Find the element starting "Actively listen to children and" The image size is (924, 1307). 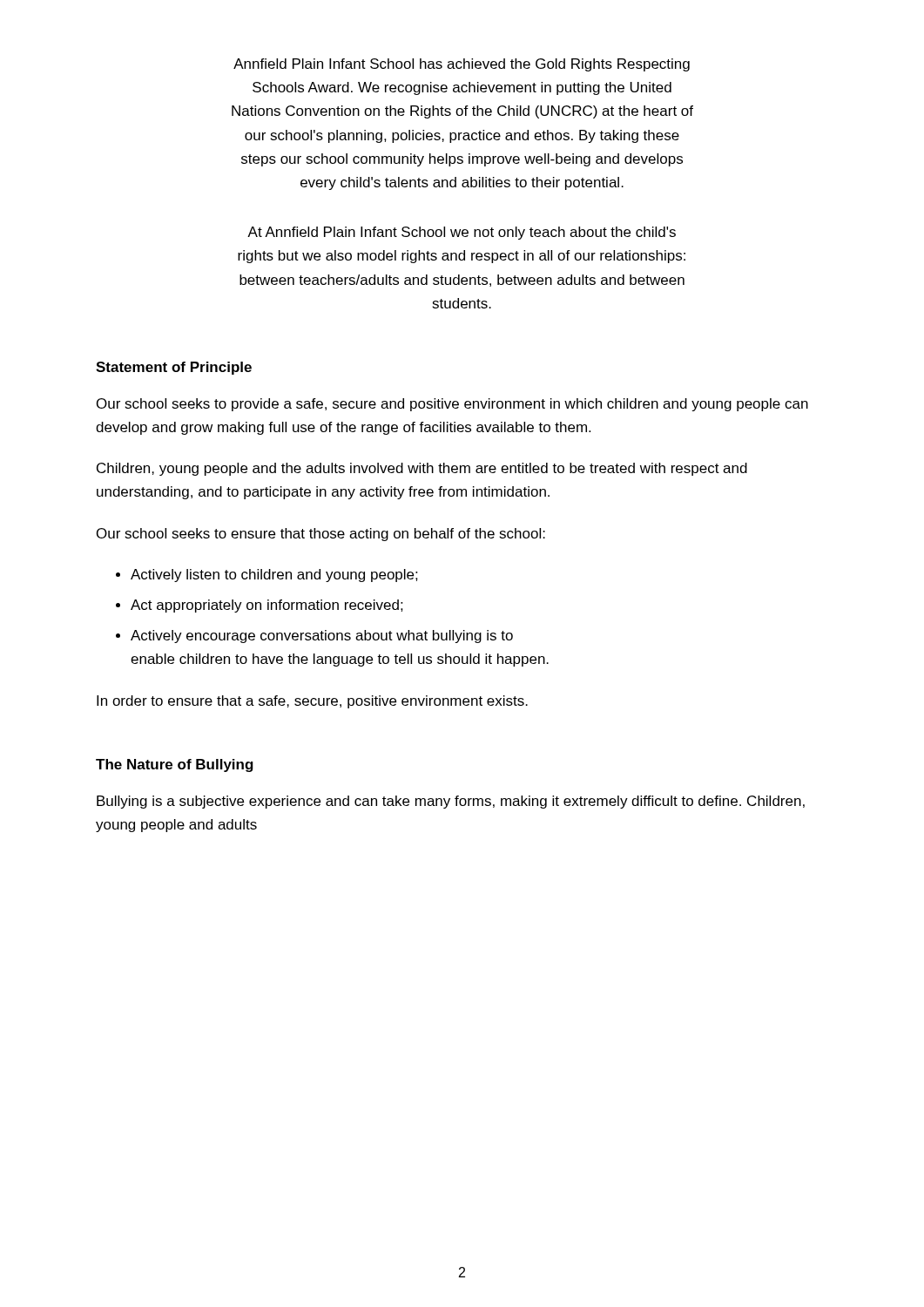[275, 574]
